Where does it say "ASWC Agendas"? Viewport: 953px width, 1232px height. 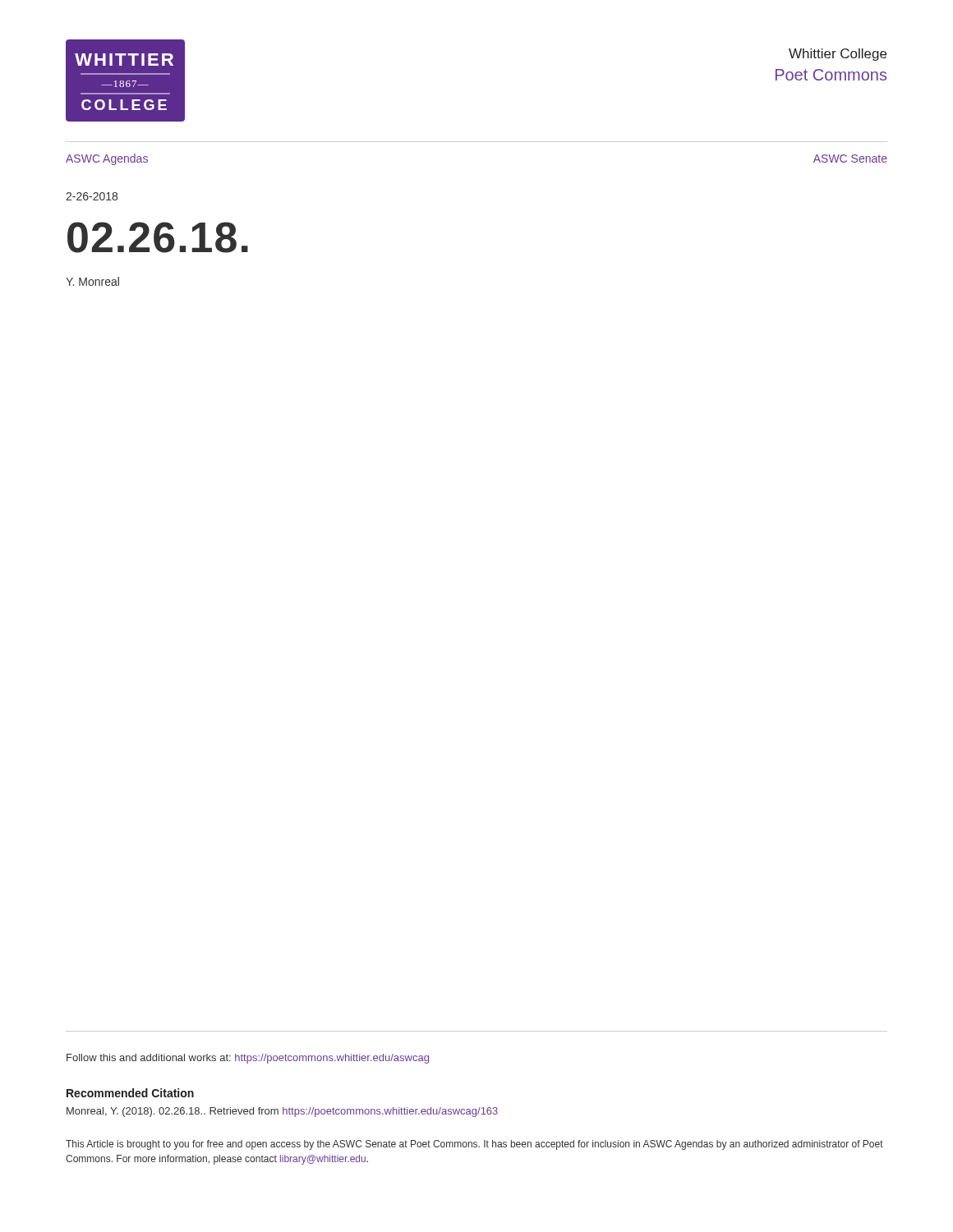coord(107,158)
